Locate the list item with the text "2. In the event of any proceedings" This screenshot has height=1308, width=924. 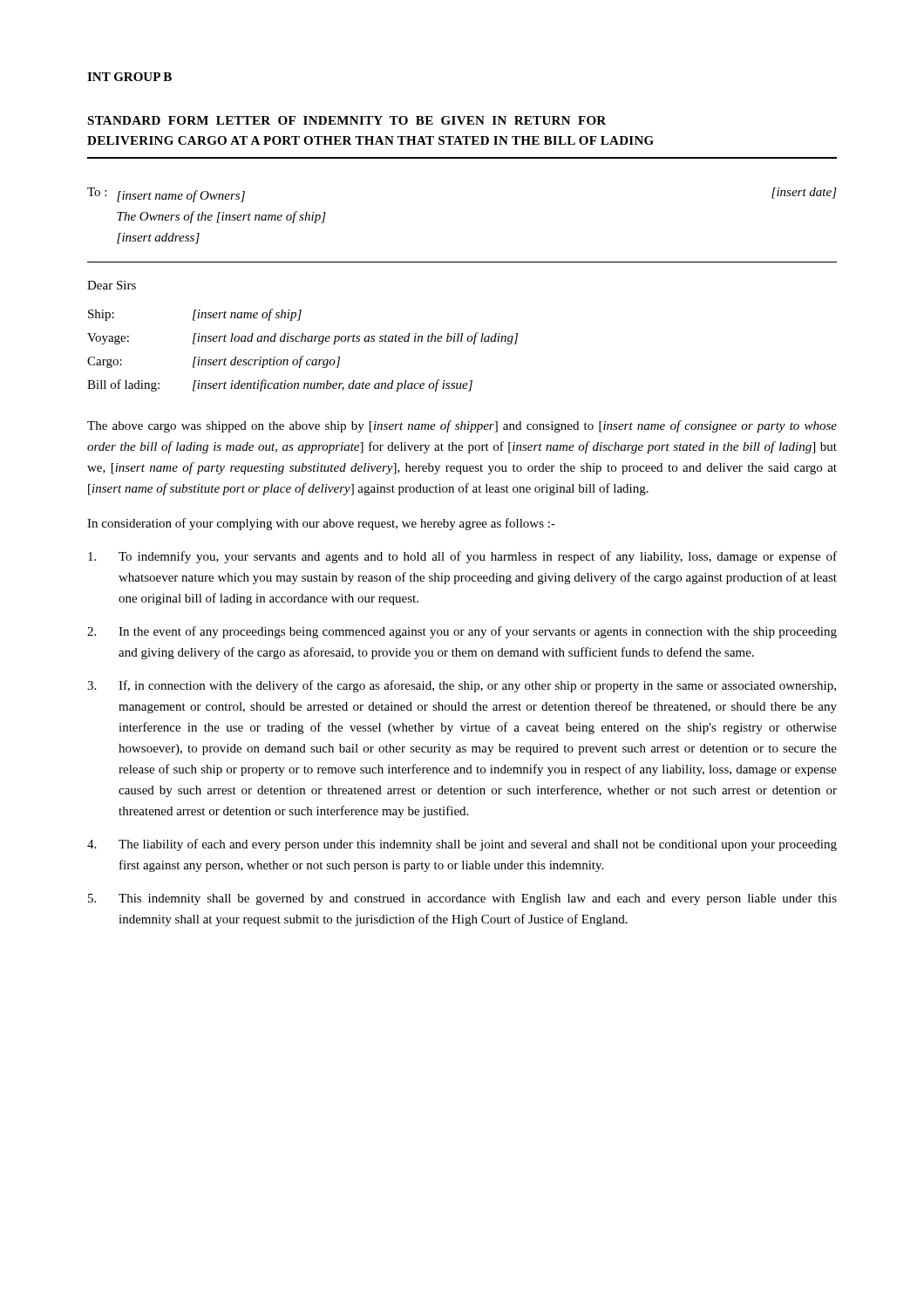pos(462,642)
